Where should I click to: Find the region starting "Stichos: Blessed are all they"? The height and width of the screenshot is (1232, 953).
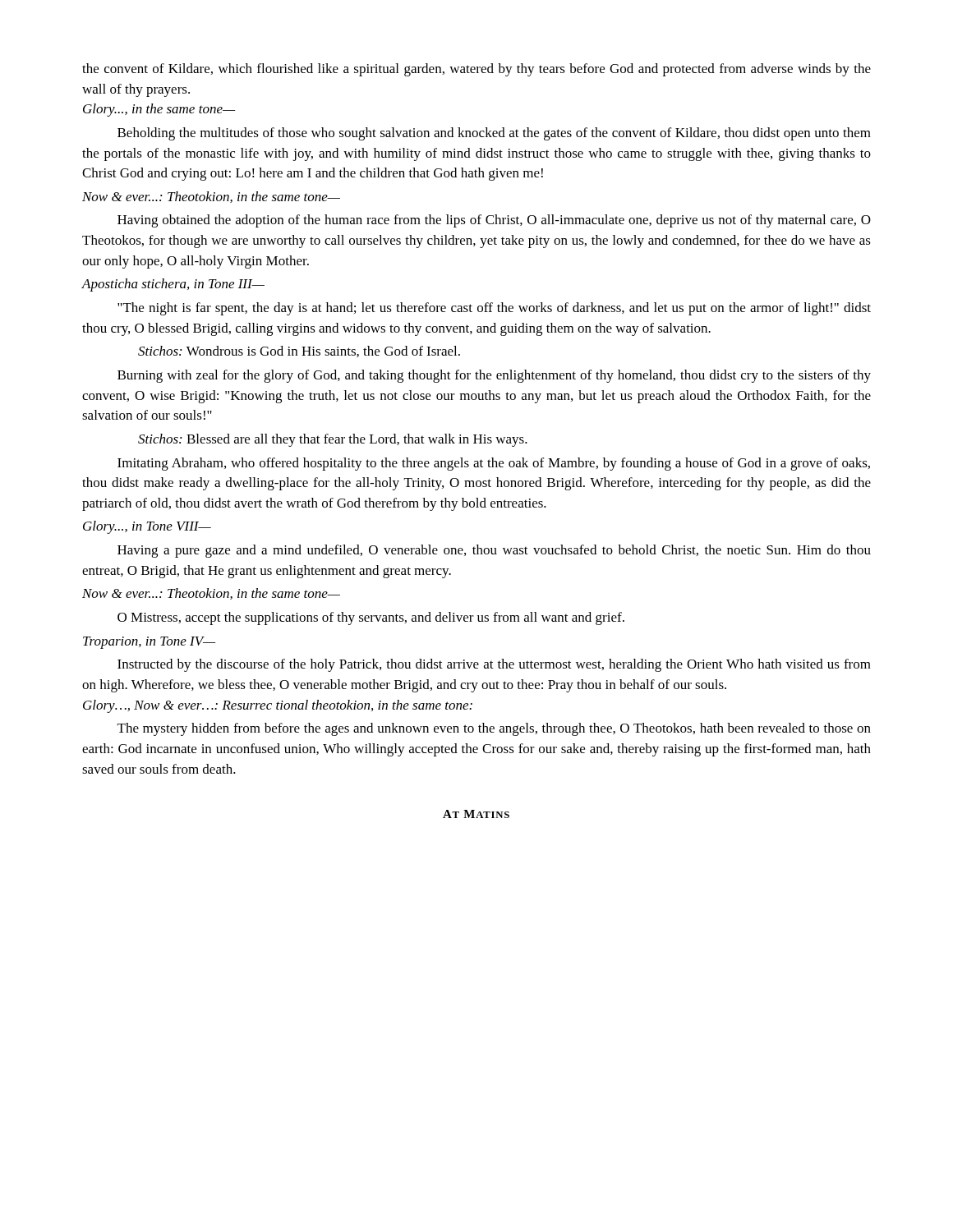pos(476,440)
